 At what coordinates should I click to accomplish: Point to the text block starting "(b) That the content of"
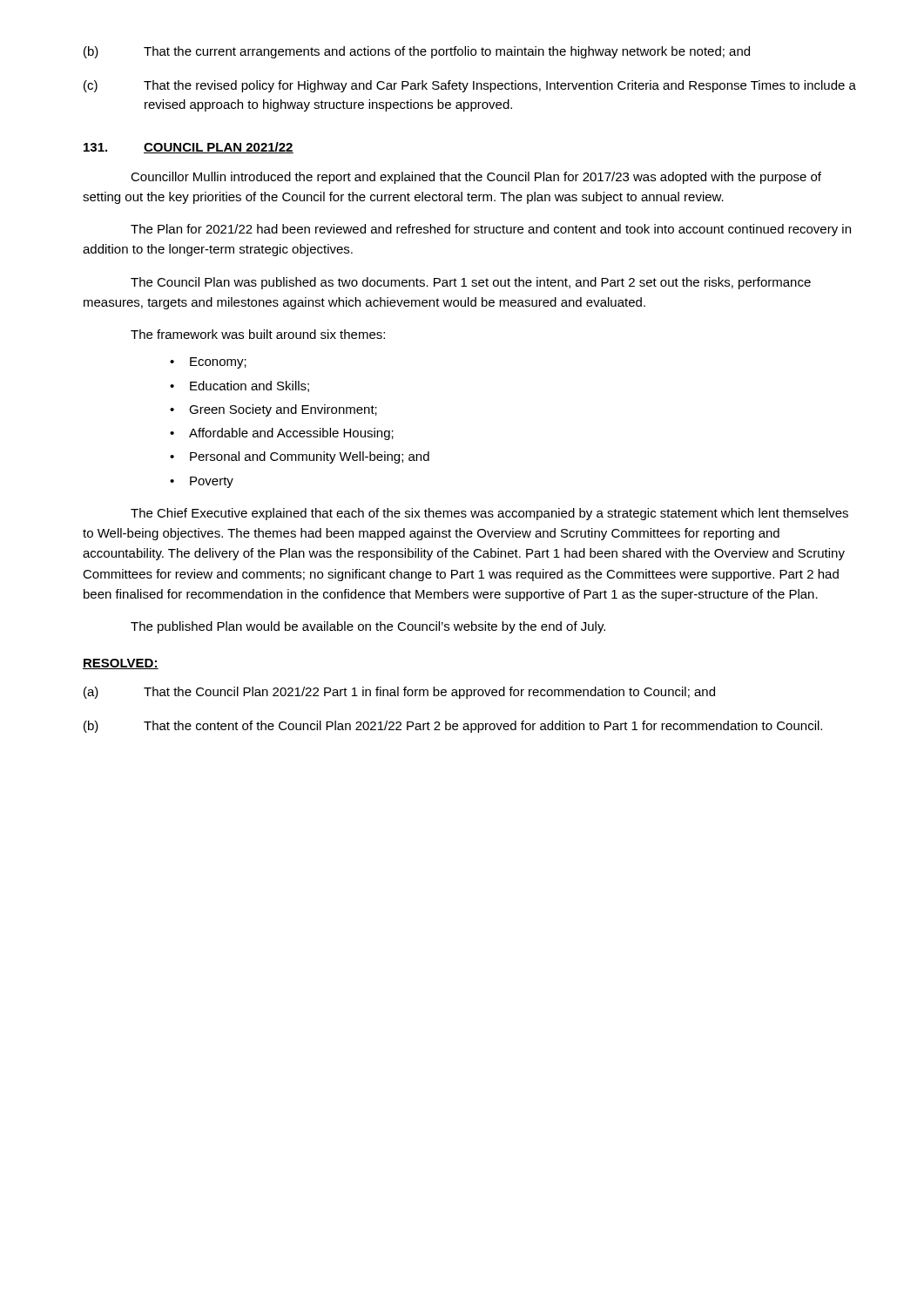tap(471, 726)
